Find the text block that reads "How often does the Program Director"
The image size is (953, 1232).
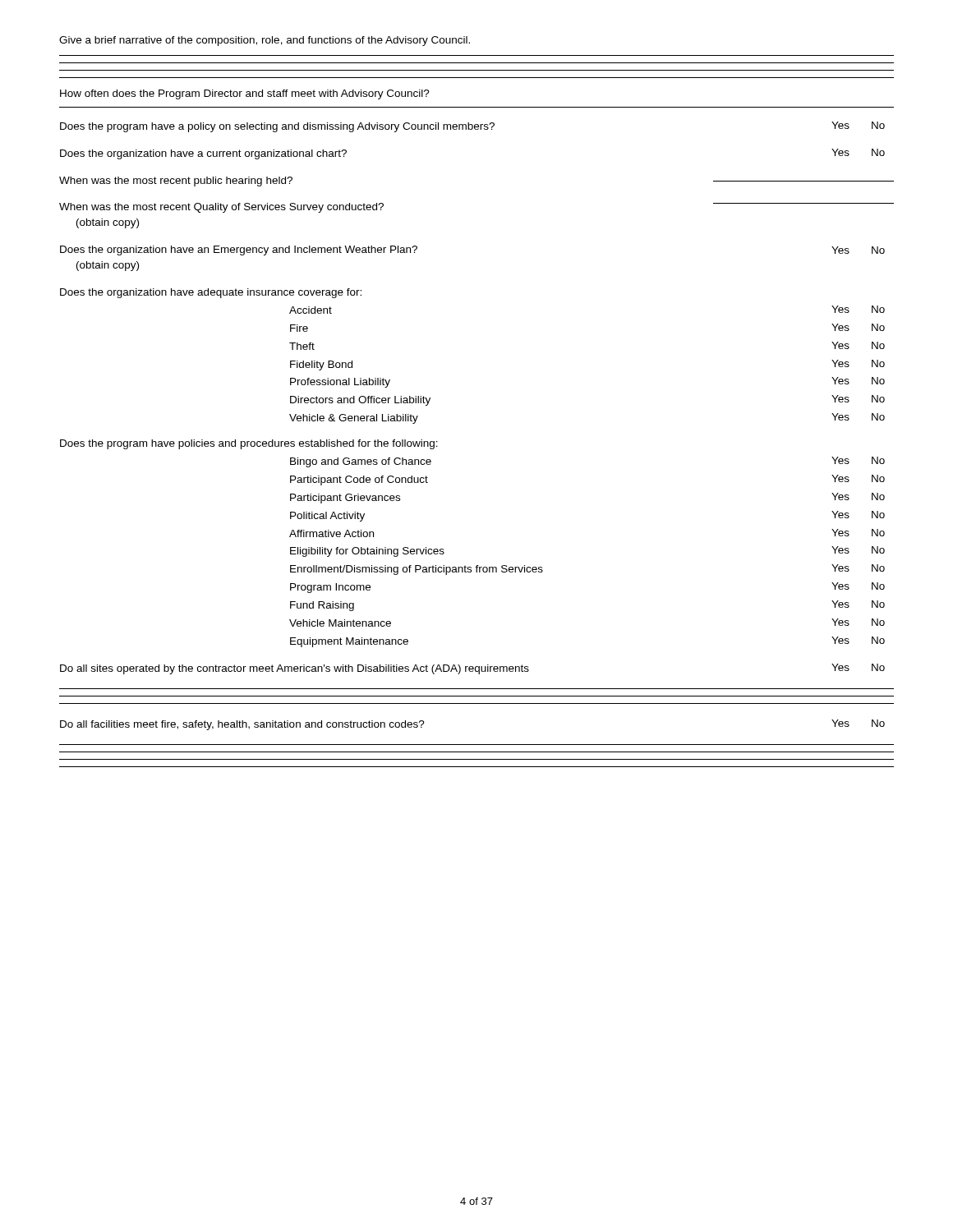tap(244, 93)
